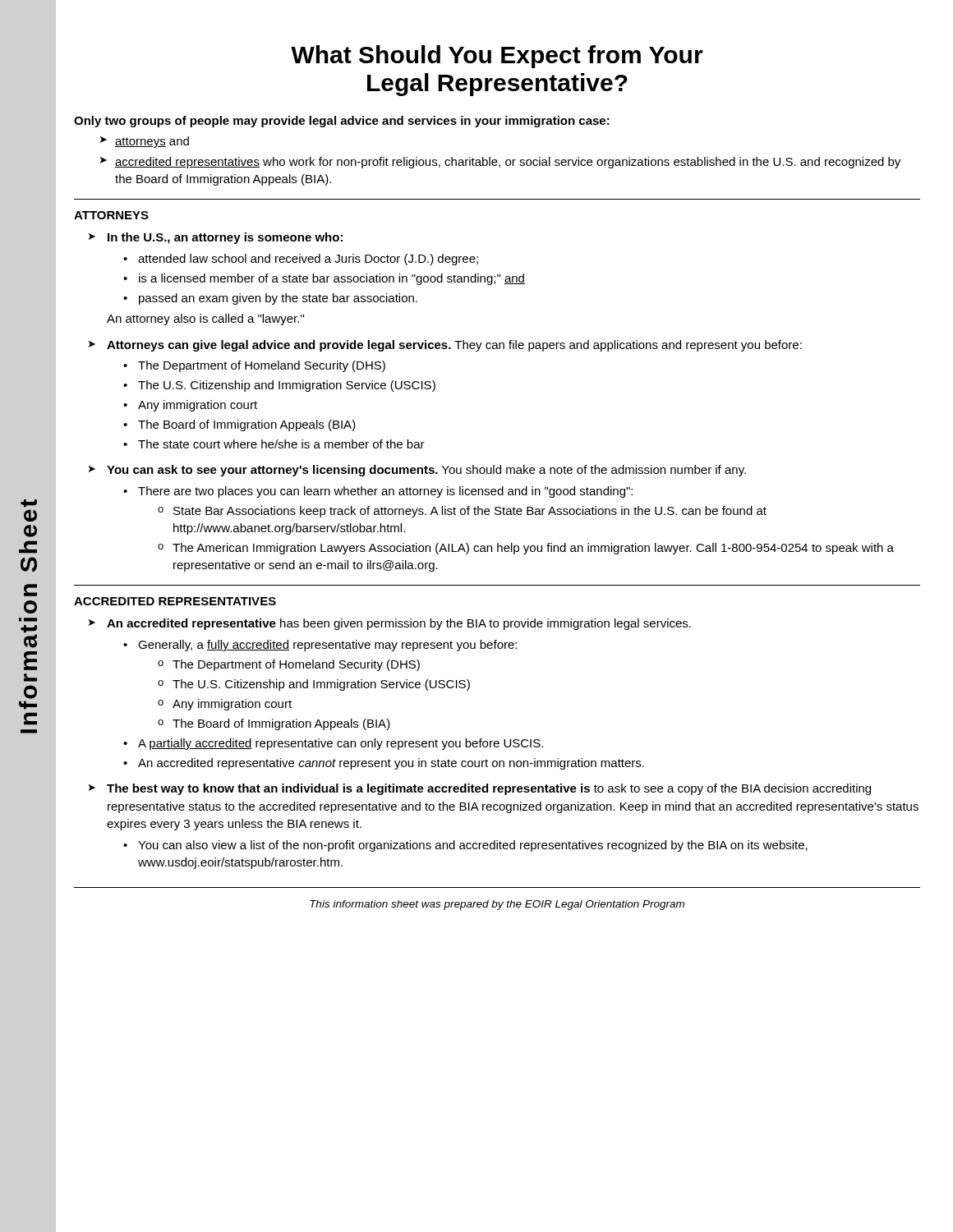This screenshot has height=1232, width=953.
Task: Click on the list item containing "The best way to know"
Action: 489,789
